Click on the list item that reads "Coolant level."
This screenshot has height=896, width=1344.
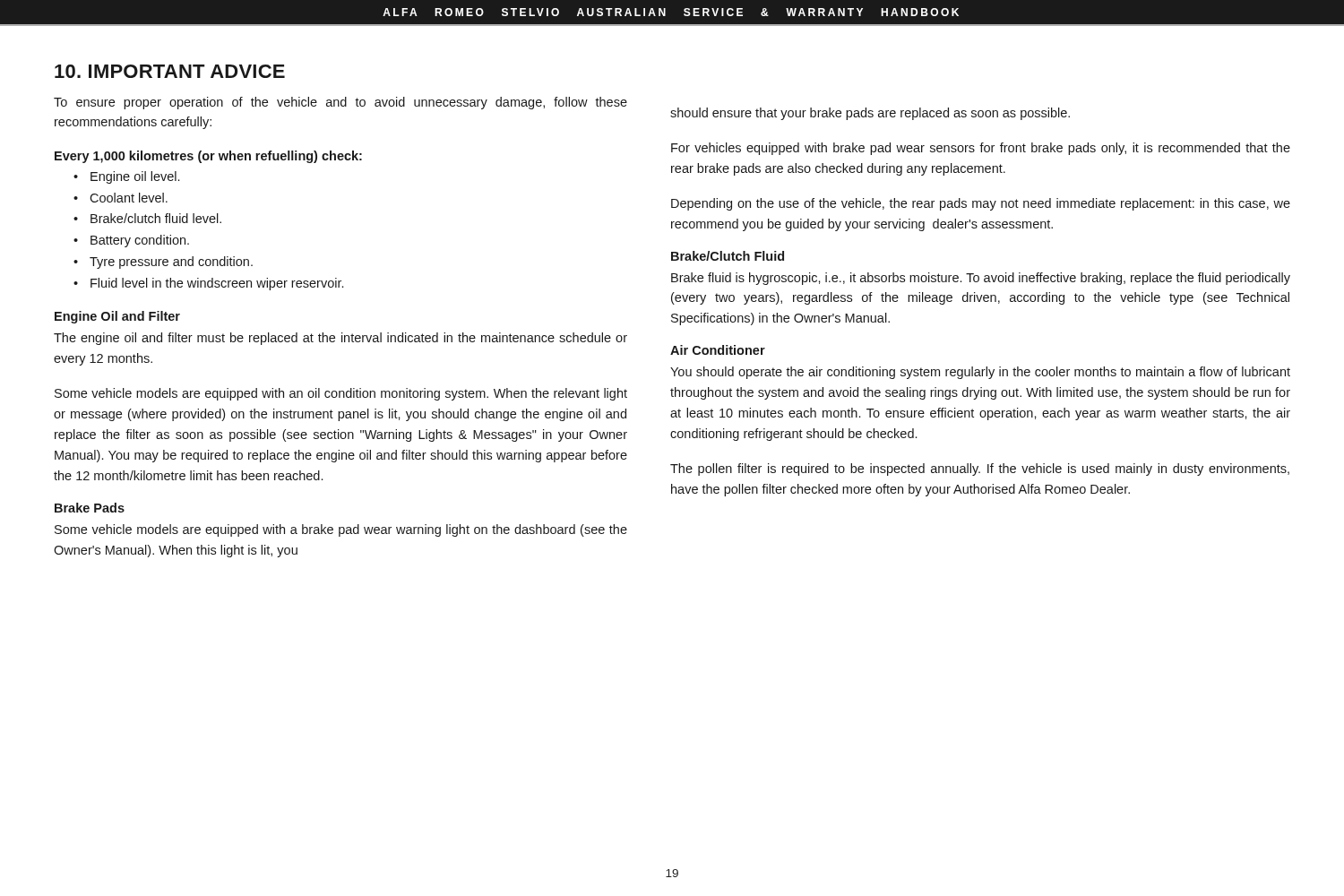pyautogui.click(x=129, y=198)
